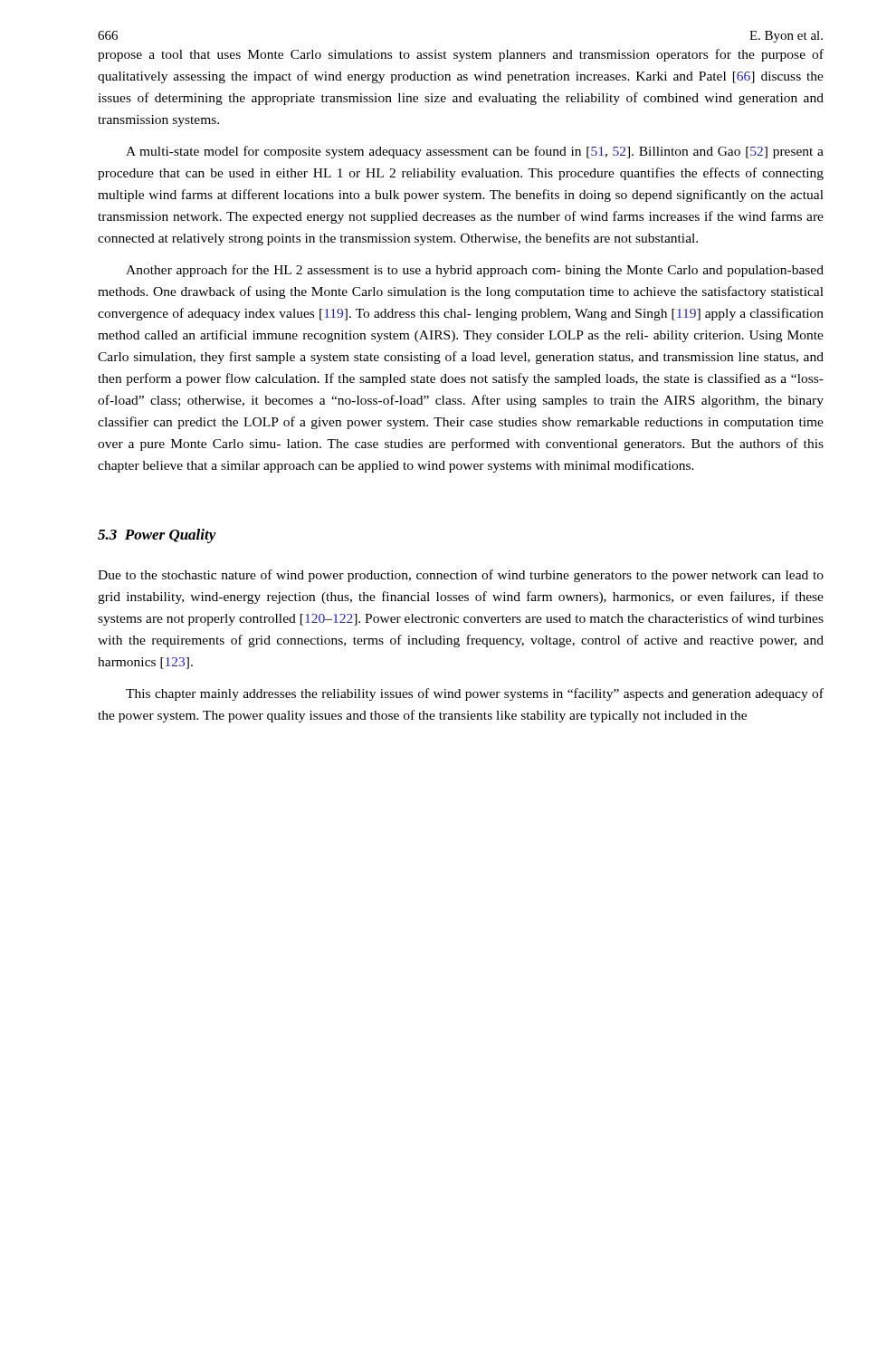Where is the passage that starts "This chapter mainly addresses"?
Viewport: 896px width, 1358px height.
pos(461,704)
